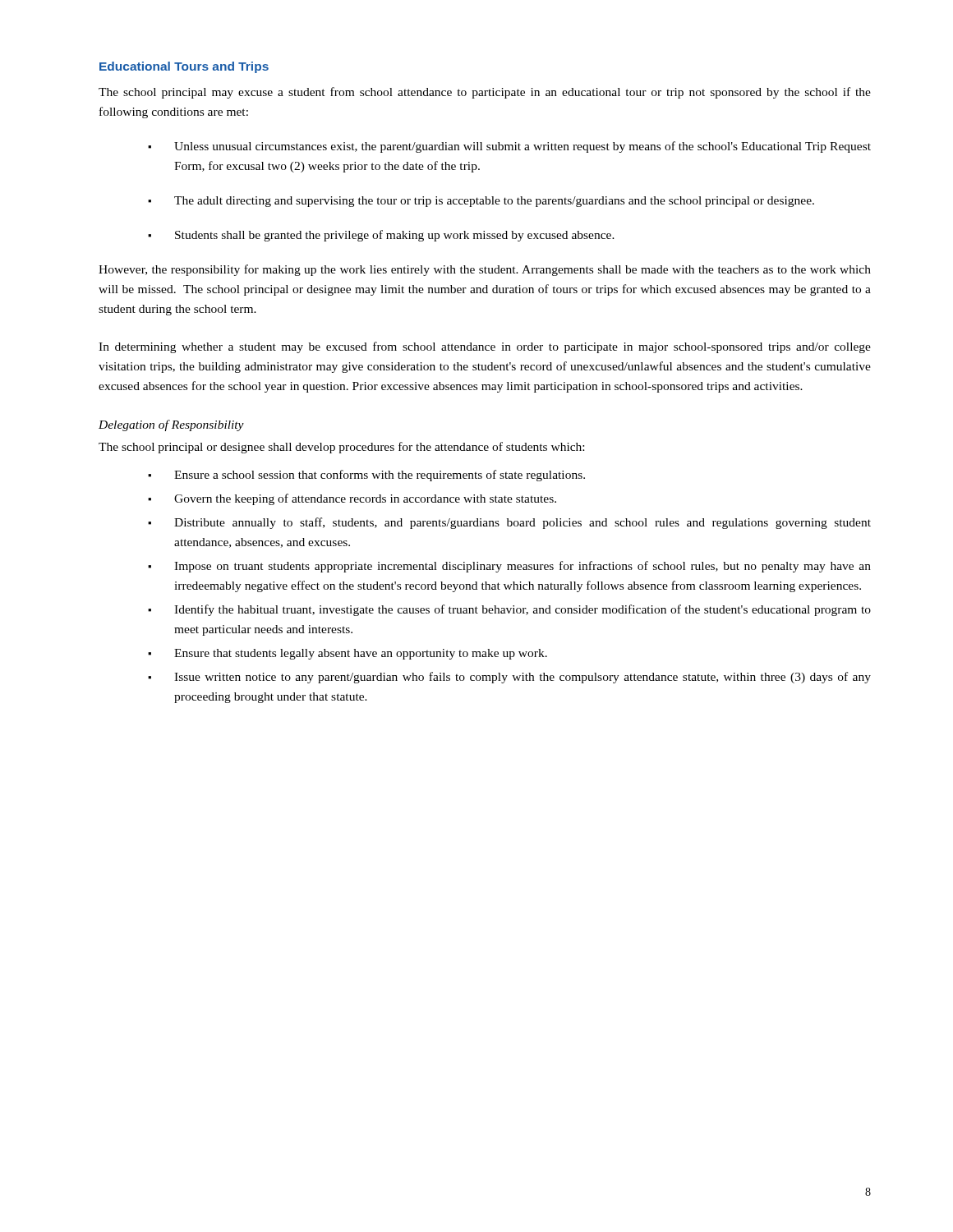Navigate to the block starting "Educational Tours and Trips"

click(x=184, y=66)
